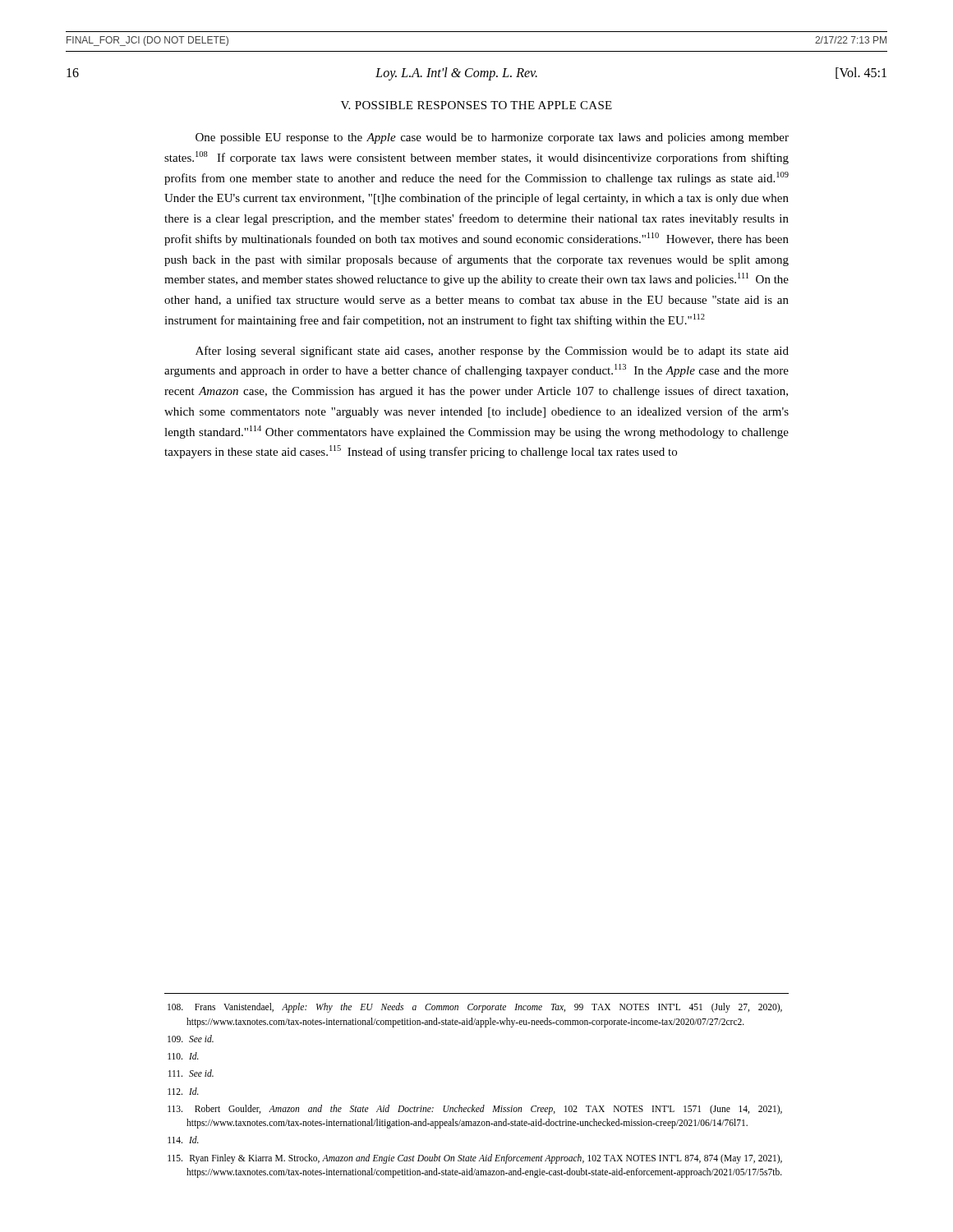
Task: Point to the text starting "Ryan Finley & Kiarra M."
Action: [x=473, y=1165]
